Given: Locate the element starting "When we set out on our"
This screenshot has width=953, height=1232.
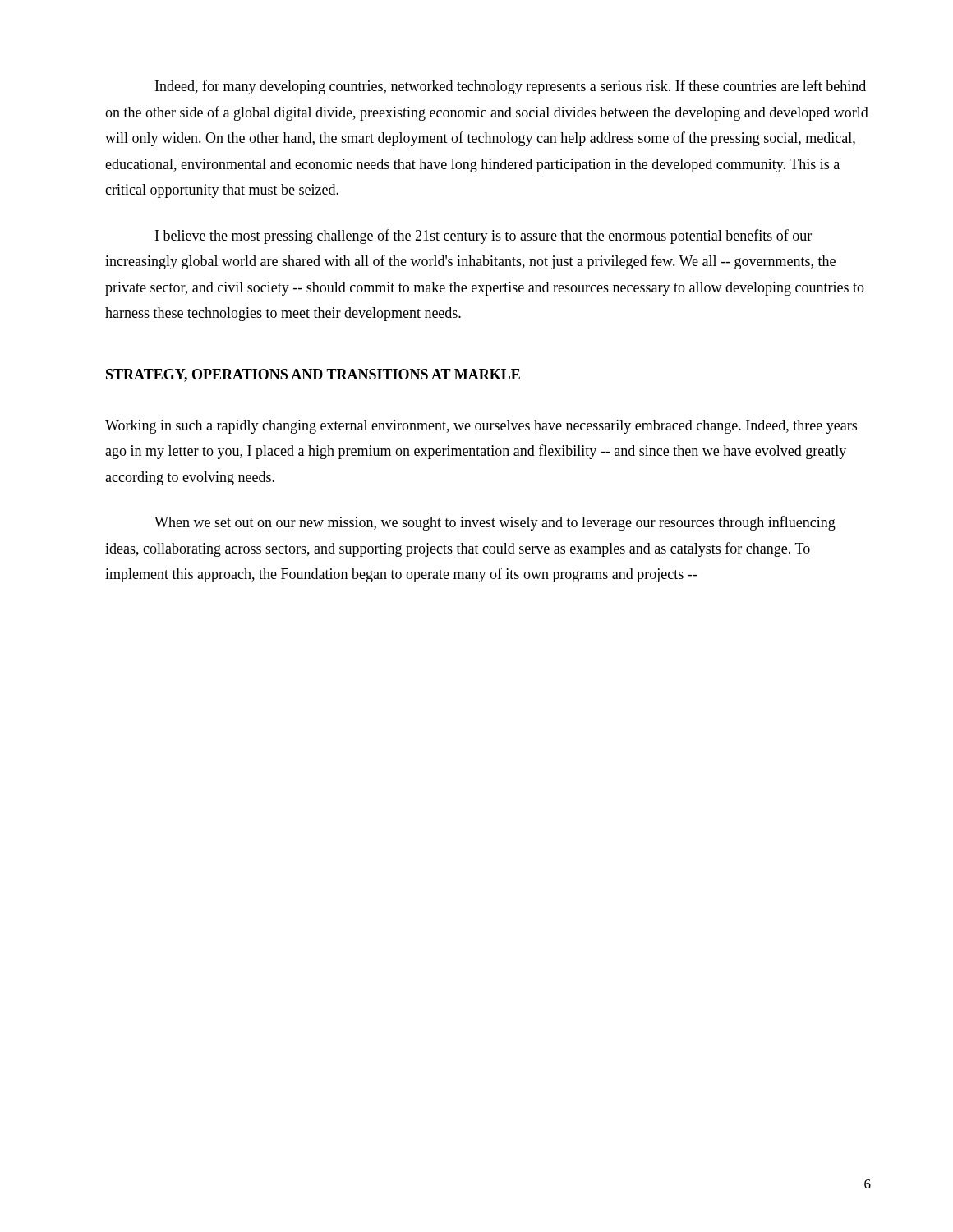Looking at the screenshot, I should point(488,549).
